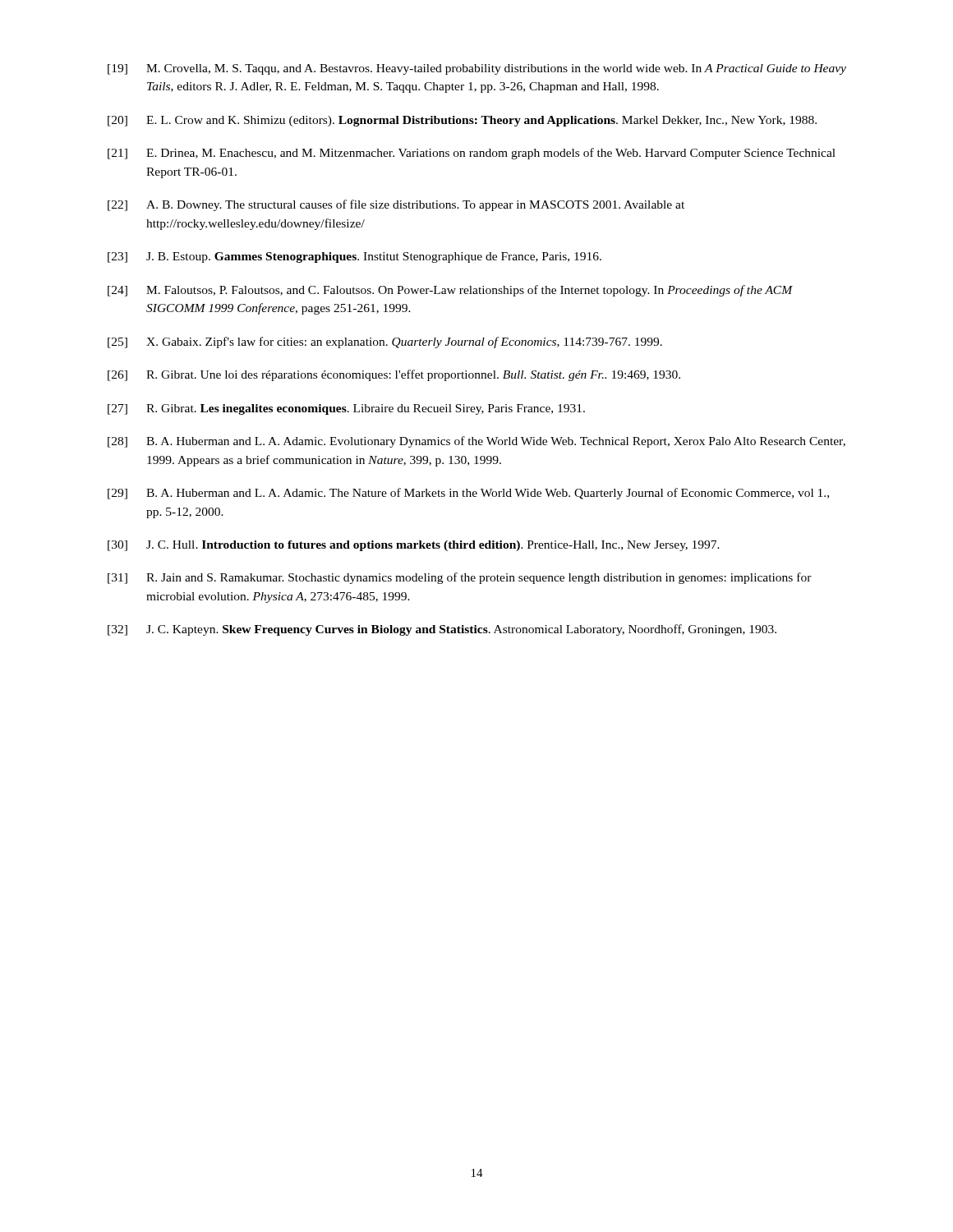Screen dimensions: 1232x953
Task: Locate the region starting "[24] M. Faloutsos, P. Faloutsos,"
Action: pos(476,299)
